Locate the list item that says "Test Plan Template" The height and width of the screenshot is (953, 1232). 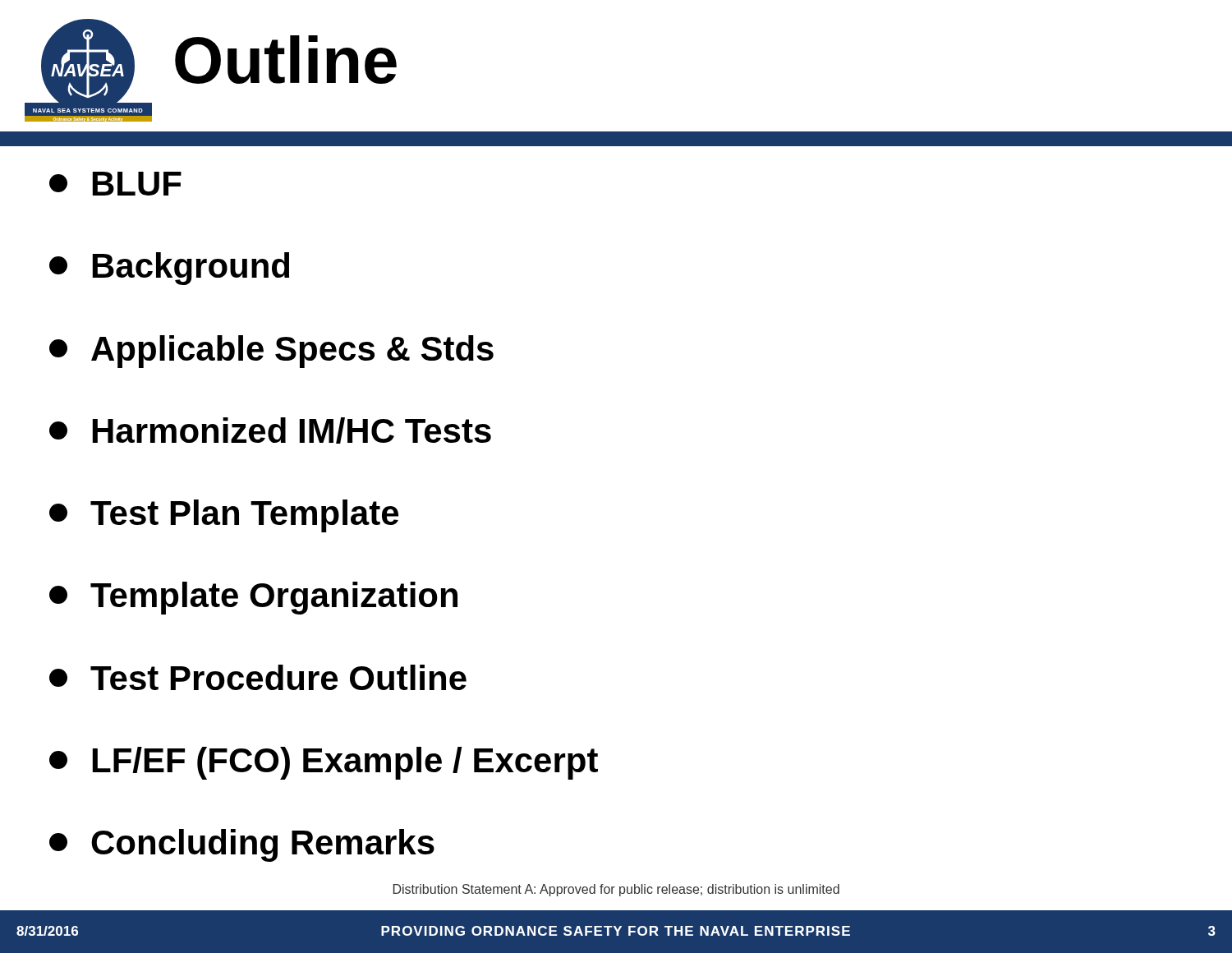[x=224, y=514]
